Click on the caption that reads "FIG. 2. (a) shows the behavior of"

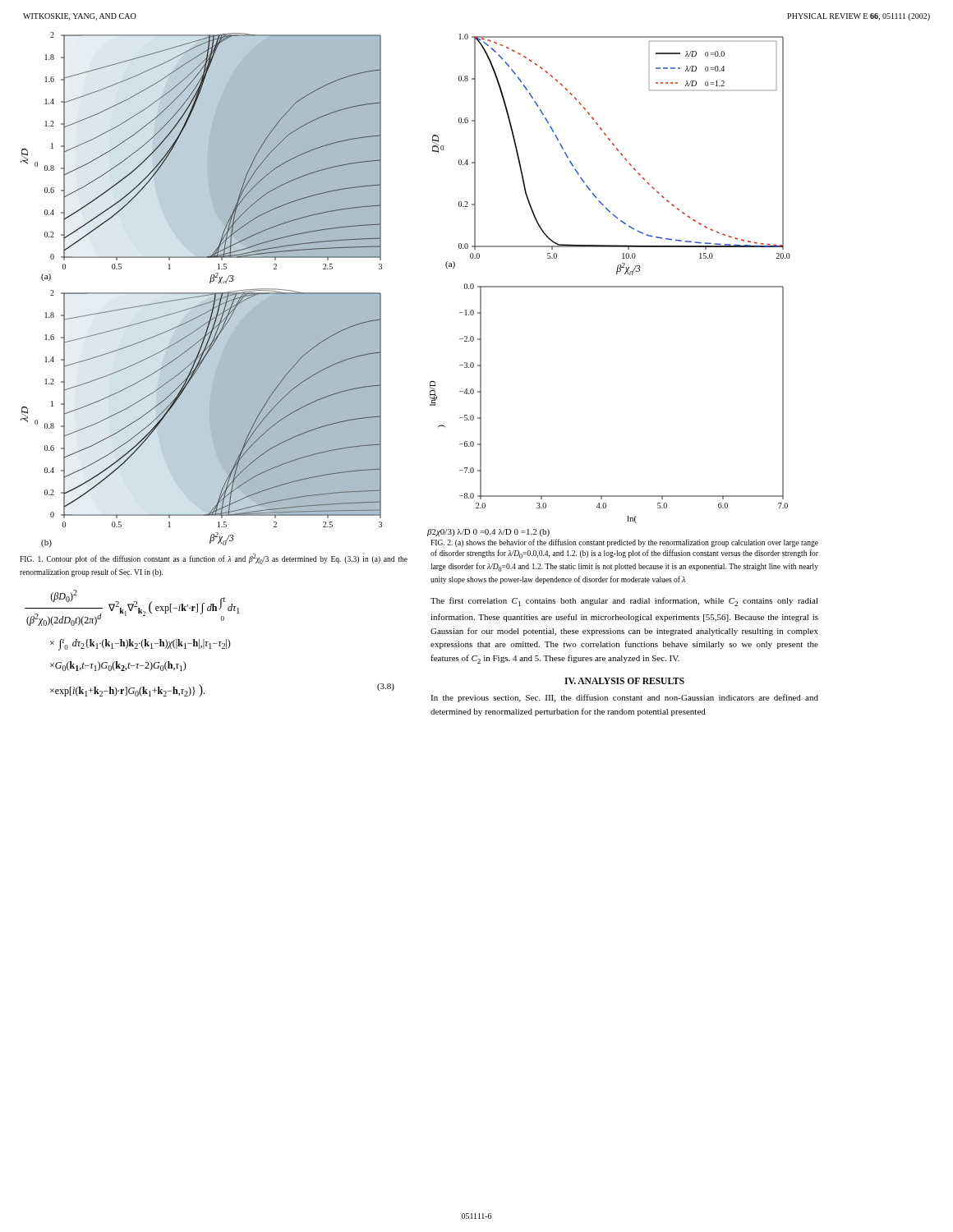[624, 561]
